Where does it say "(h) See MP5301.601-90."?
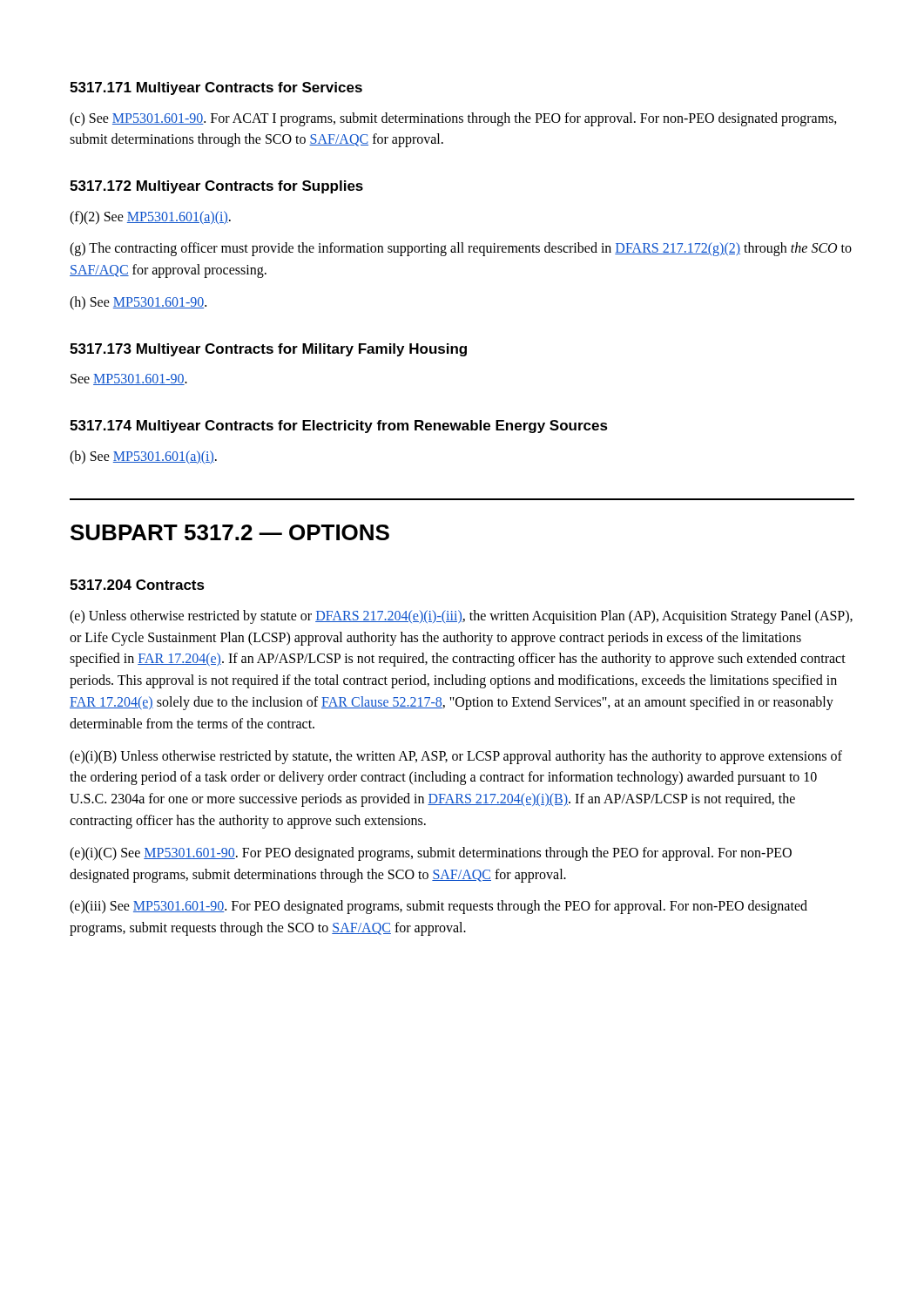 (x=139, y=302)
